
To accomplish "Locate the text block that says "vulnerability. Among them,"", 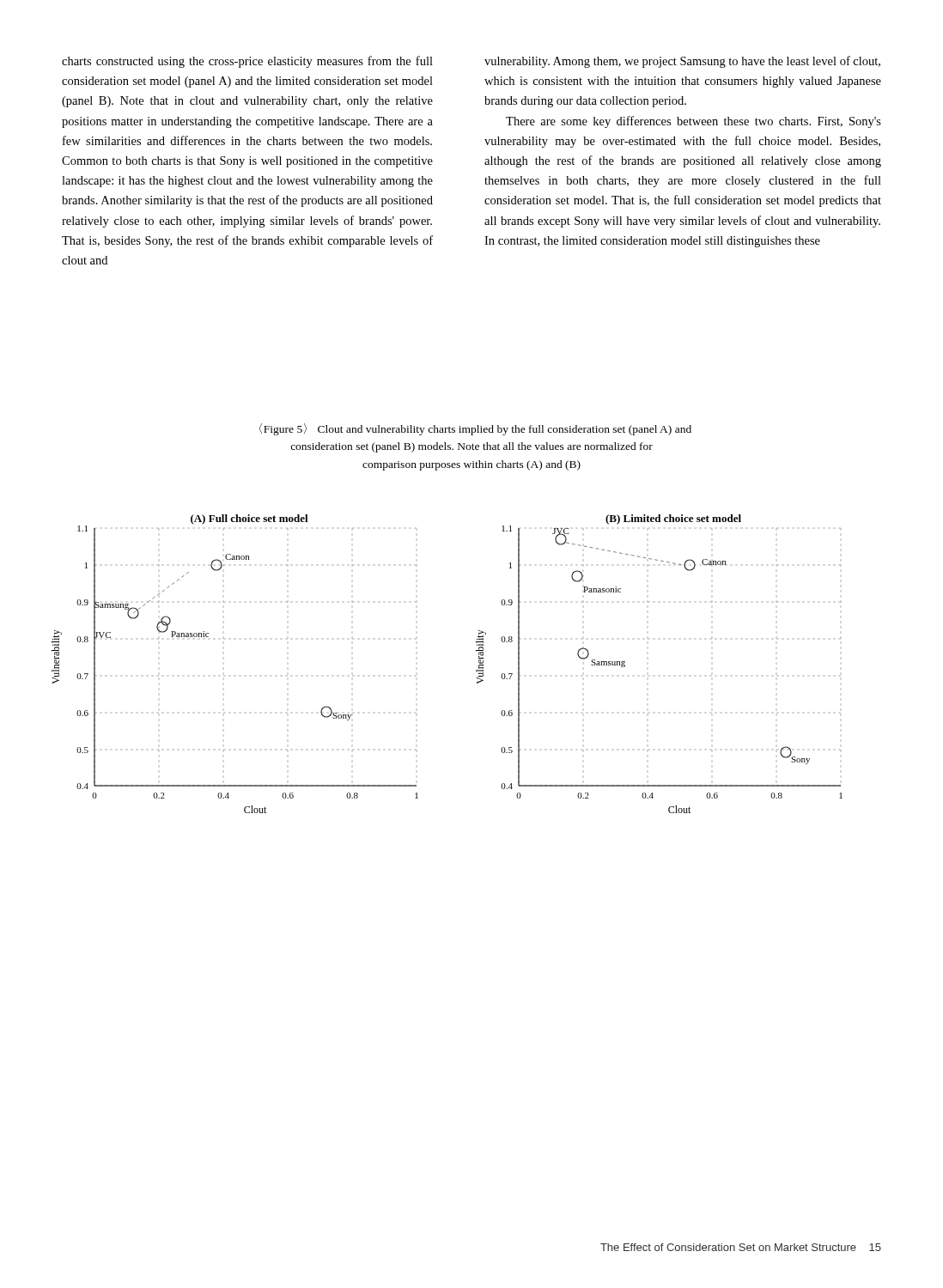I will point(683,151).
